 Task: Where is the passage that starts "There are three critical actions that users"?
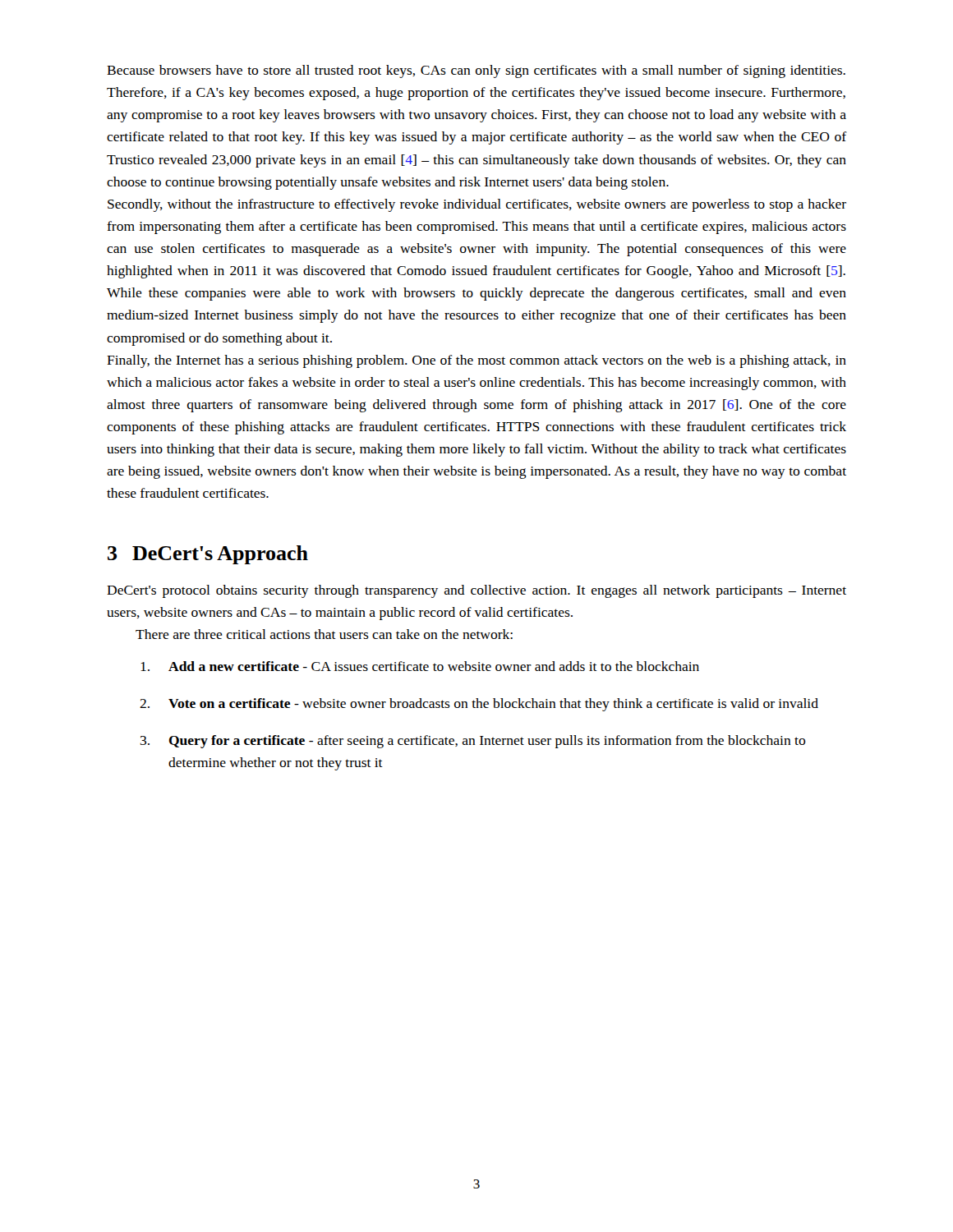click(x=476, y=634)
